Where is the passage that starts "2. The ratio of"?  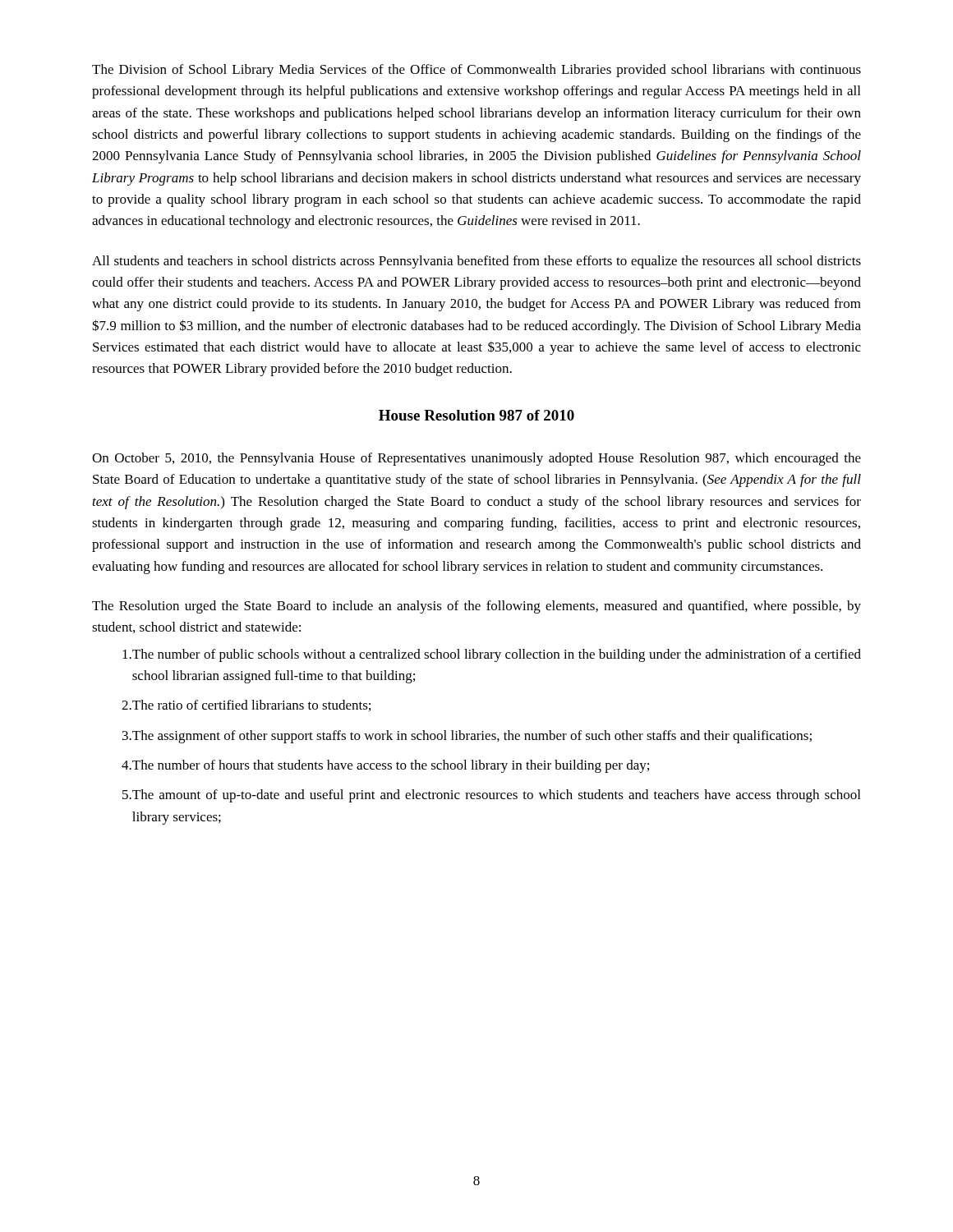point(246,706)
